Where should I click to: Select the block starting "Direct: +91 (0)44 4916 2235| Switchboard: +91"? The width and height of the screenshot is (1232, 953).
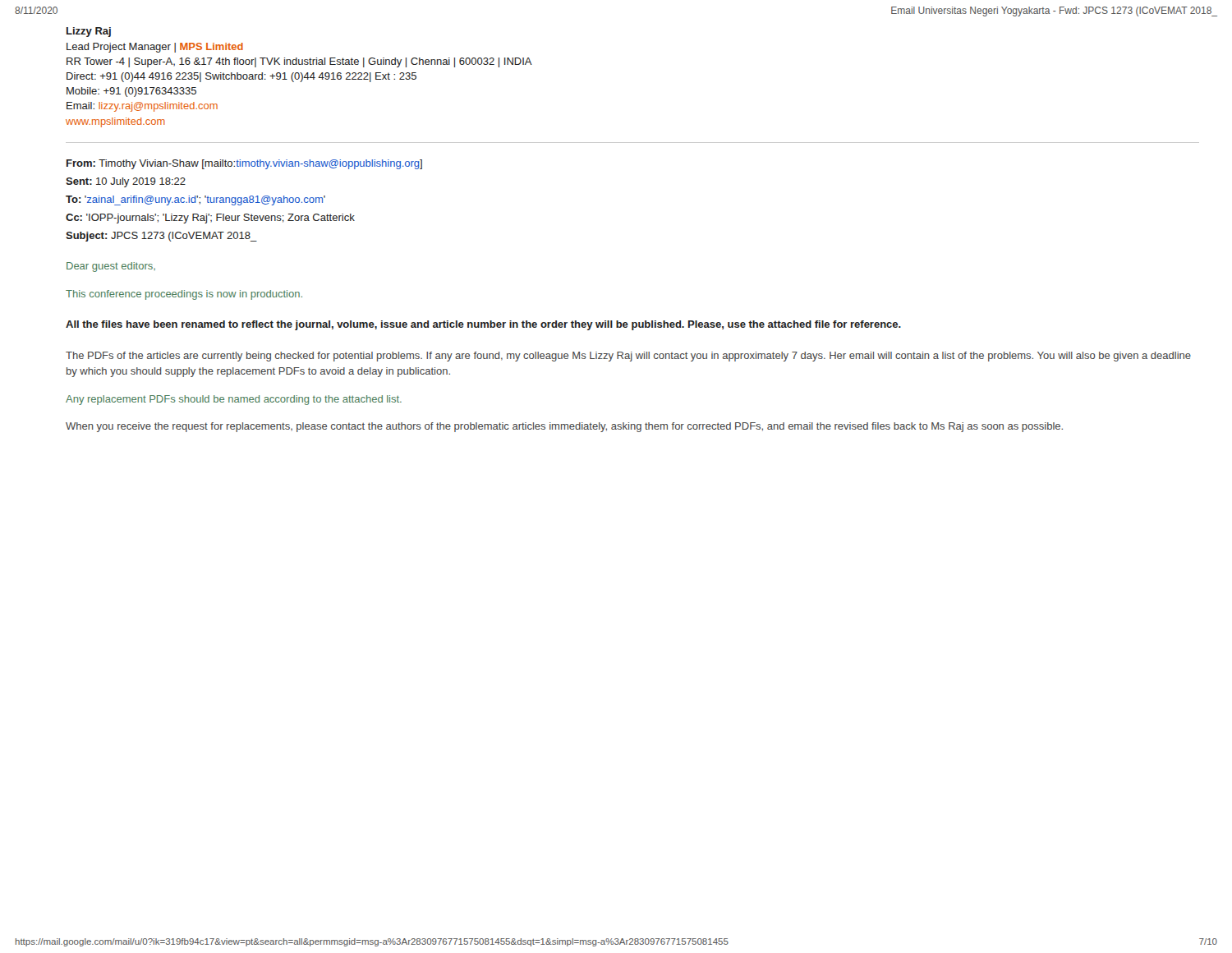pos(241,76)
